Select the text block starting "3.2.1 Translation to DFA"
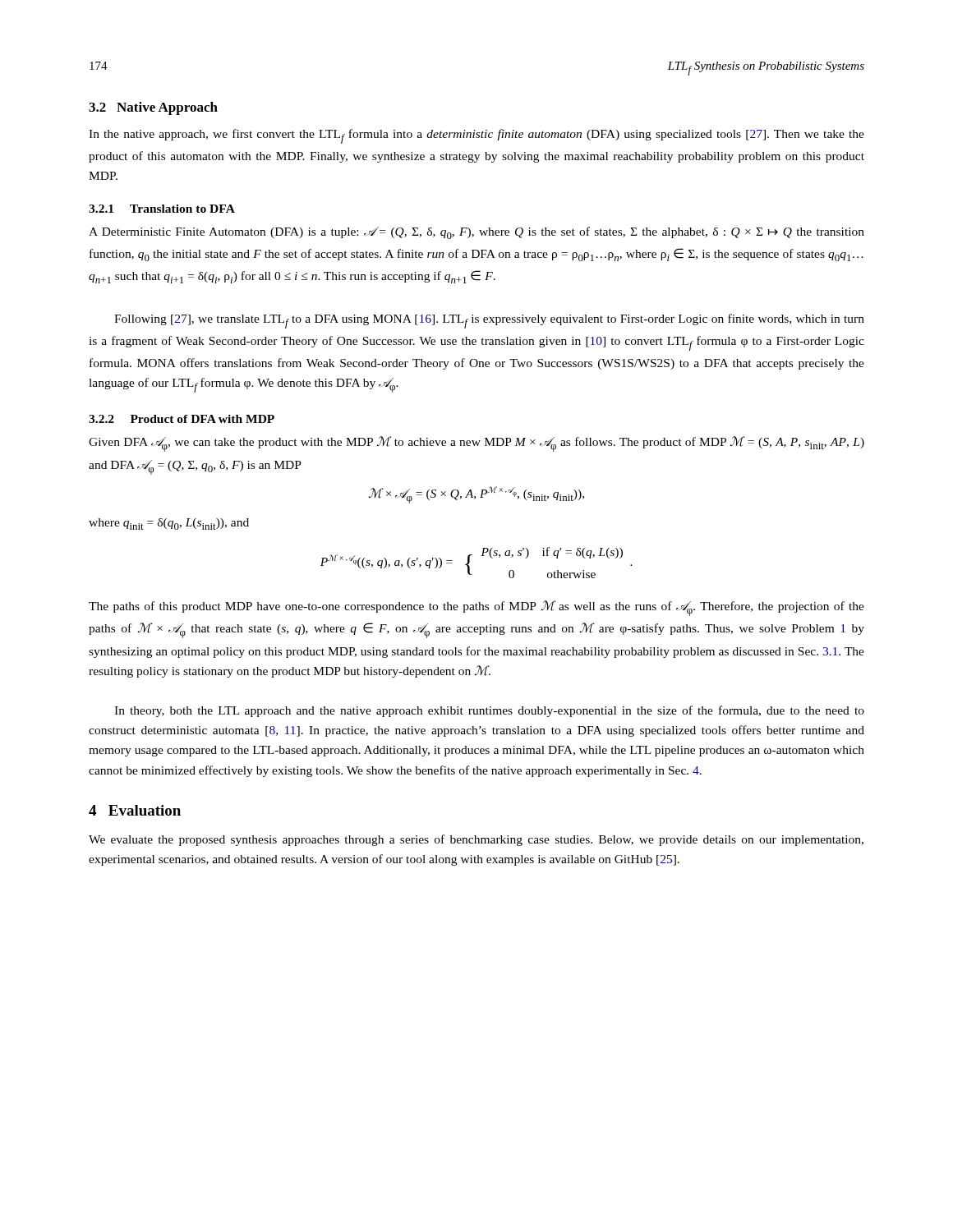The image size is (953, 1232). tap(162, 208)
